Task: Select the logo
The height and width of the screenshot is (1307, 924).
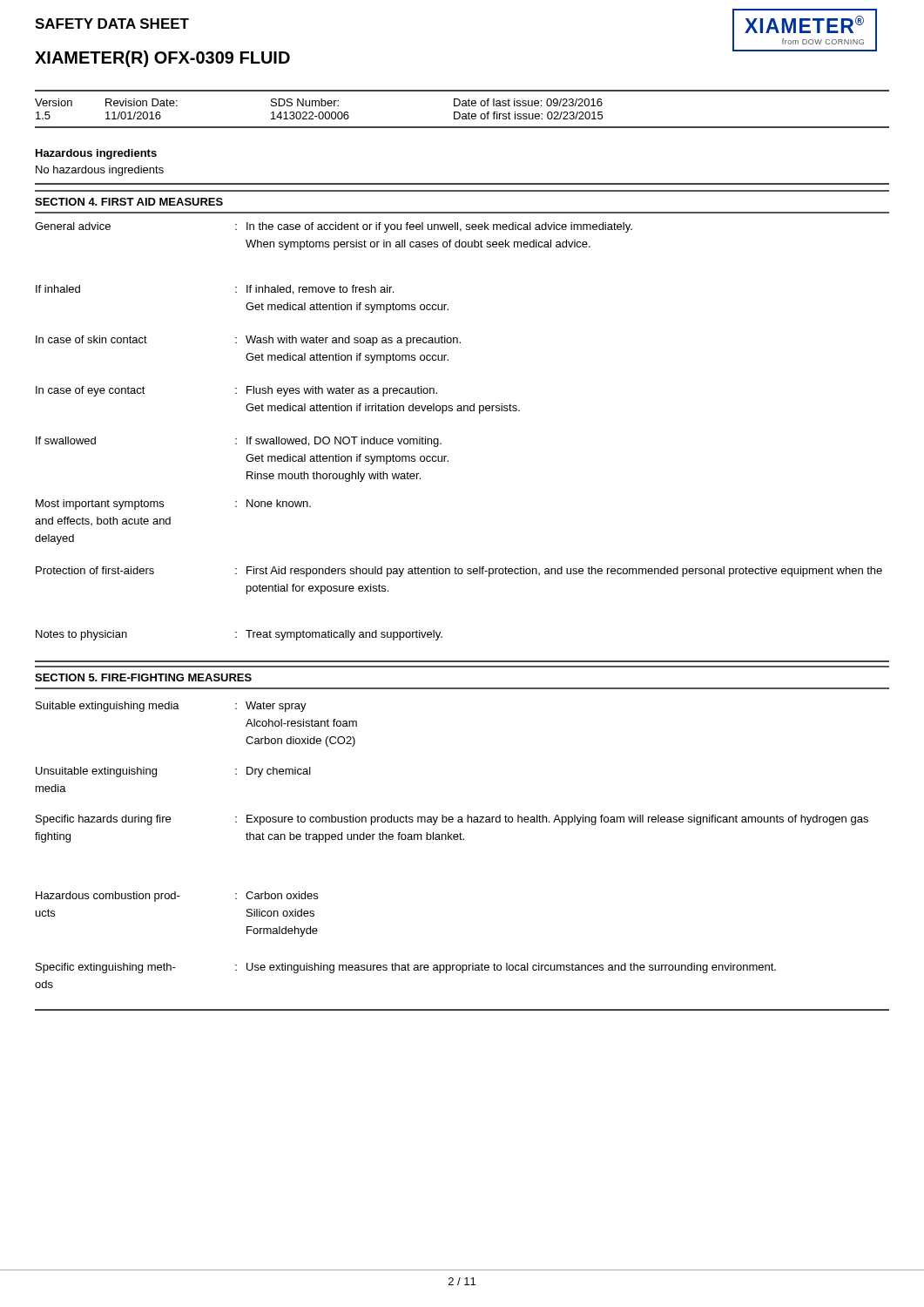Action: (x=811, y=30)
